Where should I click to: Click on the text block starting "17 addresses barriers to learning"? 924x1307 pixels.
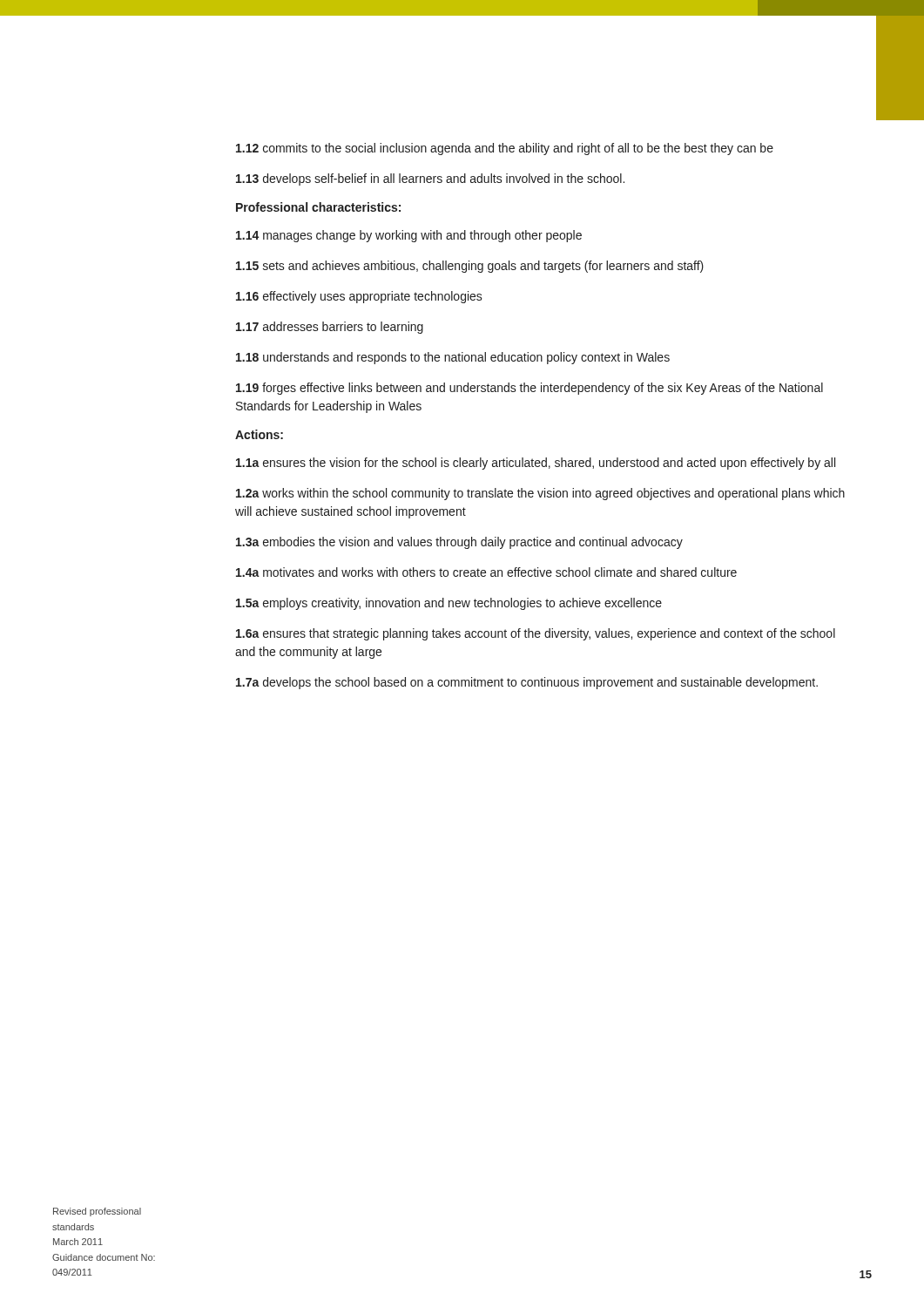[x=329, y=327]
